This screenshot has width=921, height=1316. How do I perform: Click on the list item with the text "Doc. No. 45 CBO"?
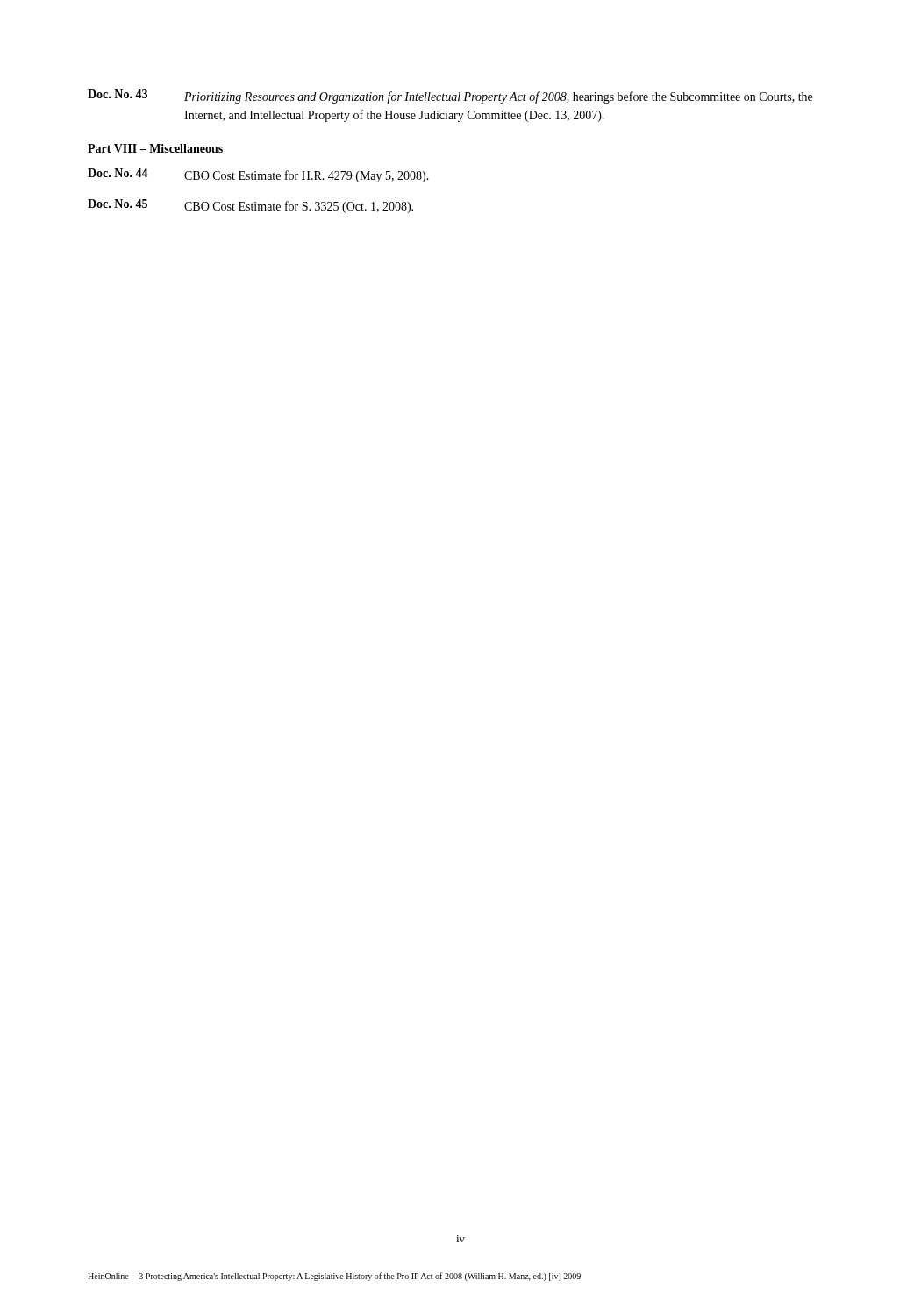pyautogui.click(x=250, y=206)
